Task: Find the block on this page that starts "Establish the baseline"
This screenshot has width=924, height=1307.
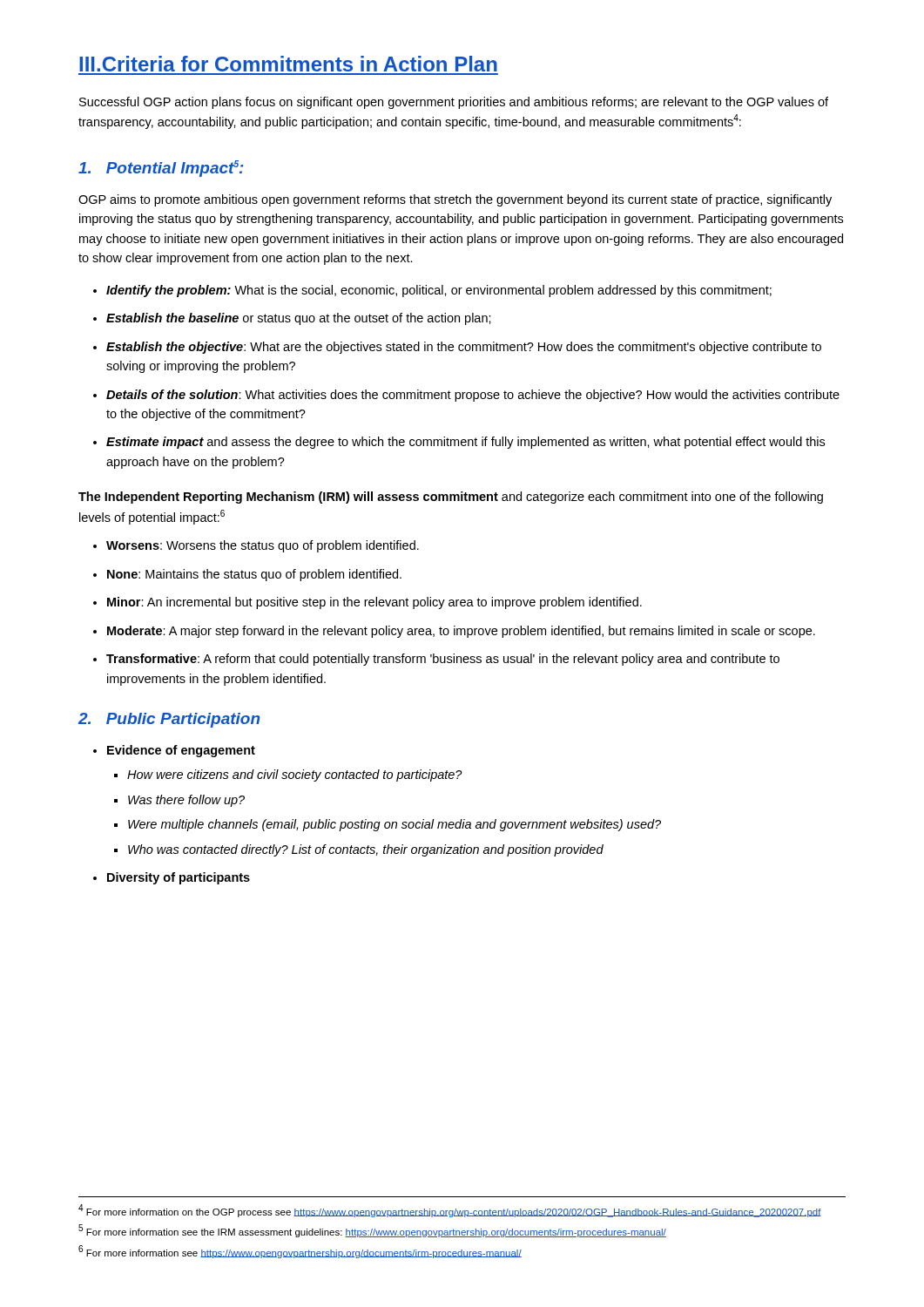Action: (299, 318)
